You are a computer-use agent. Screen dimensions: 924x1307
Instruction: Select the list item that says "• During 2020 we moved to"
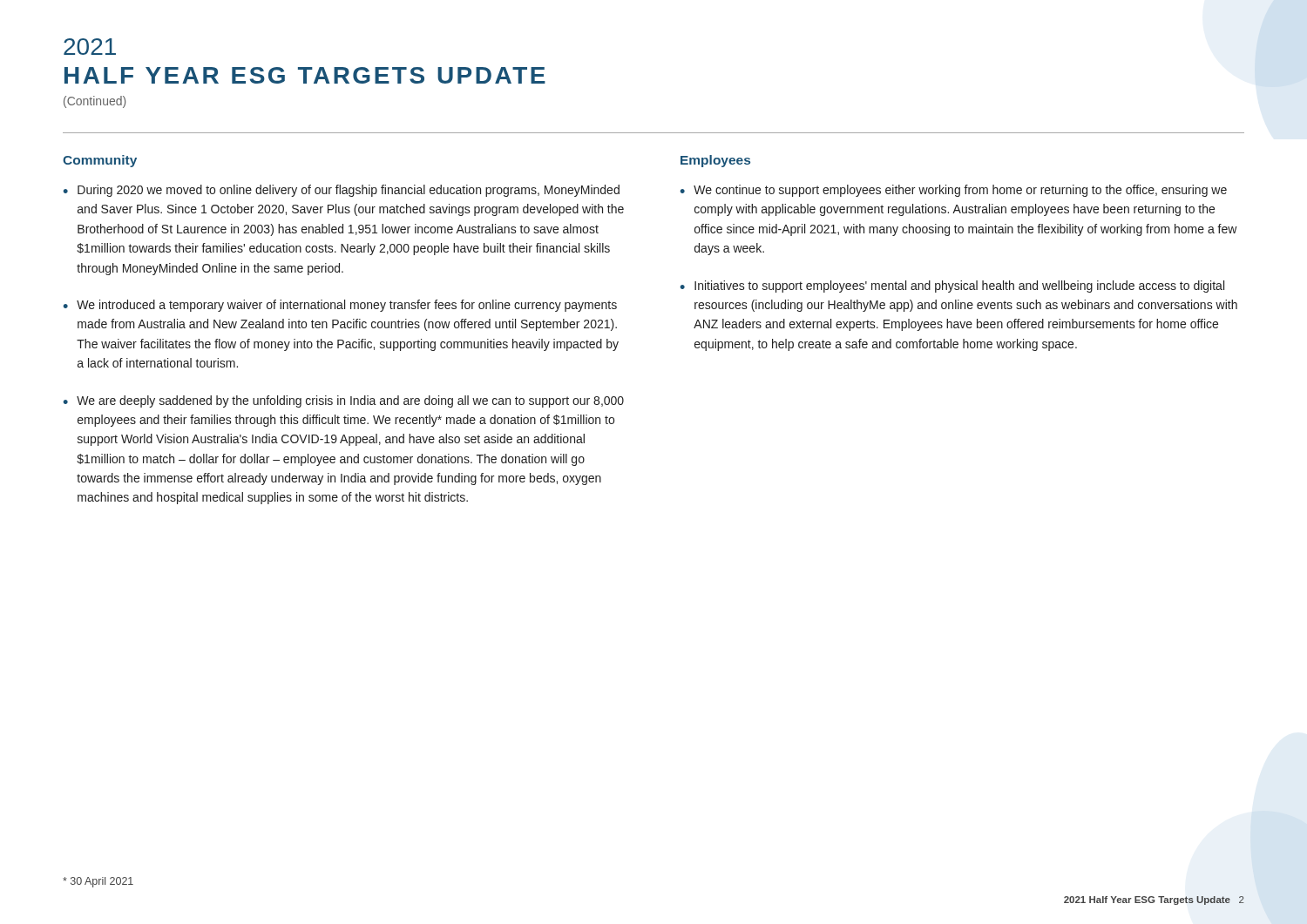tap(345, 229)
